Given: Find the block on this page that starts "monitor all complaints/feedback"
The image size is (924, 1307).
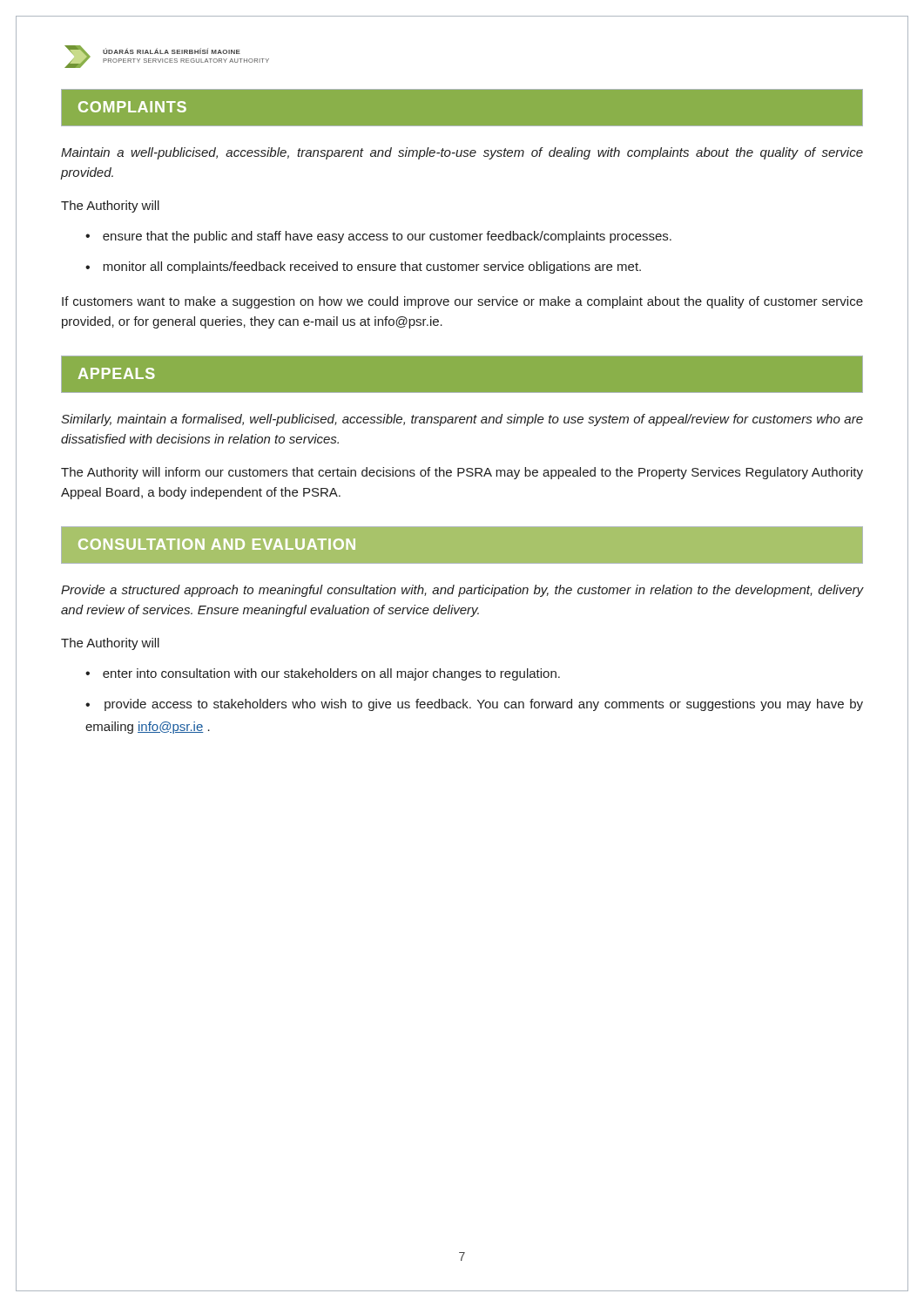Looking at the screenshot, I should point(371,266).
